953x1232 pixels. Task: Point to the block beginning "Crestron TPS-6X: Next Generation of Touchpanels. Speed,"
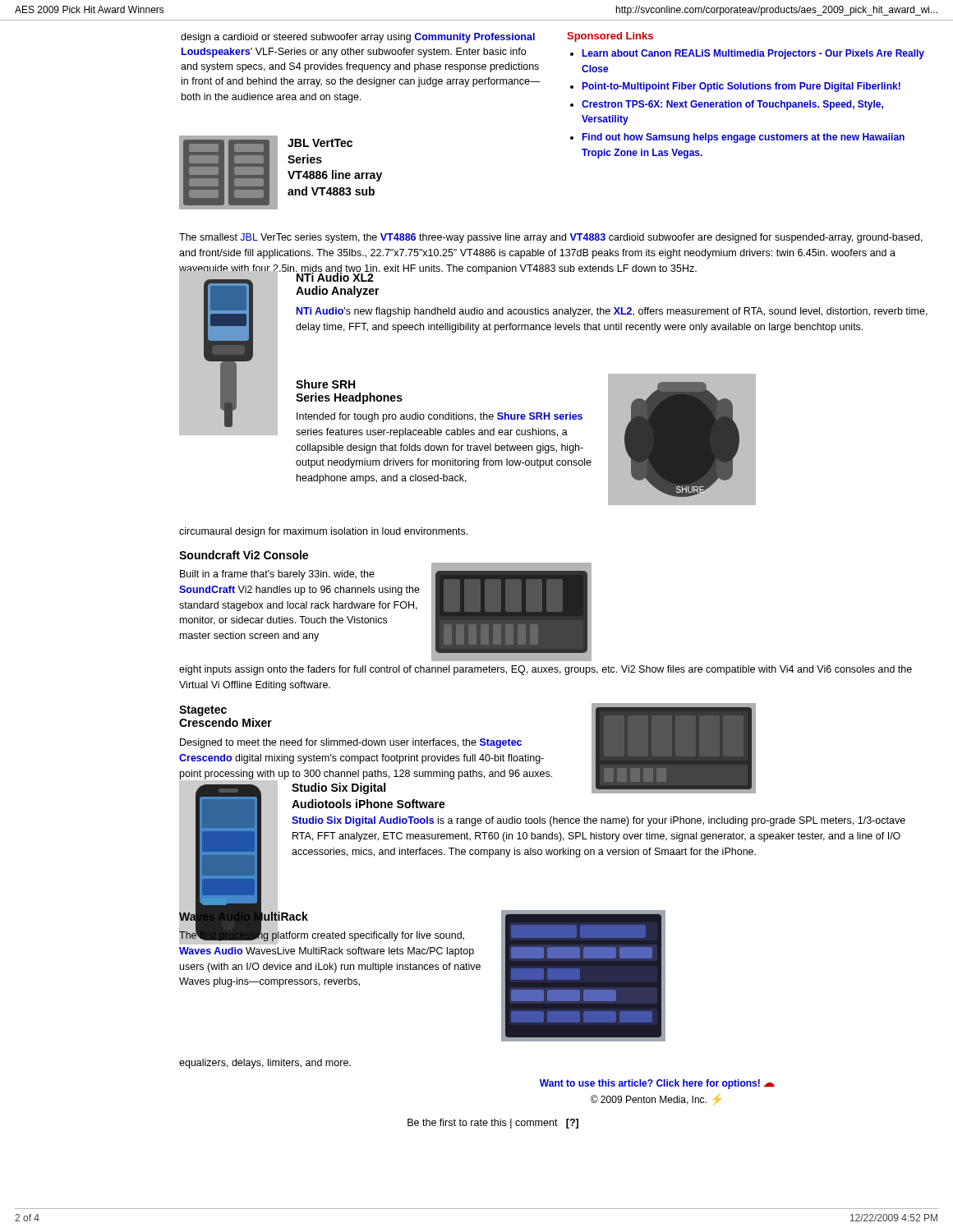(733, 112)
